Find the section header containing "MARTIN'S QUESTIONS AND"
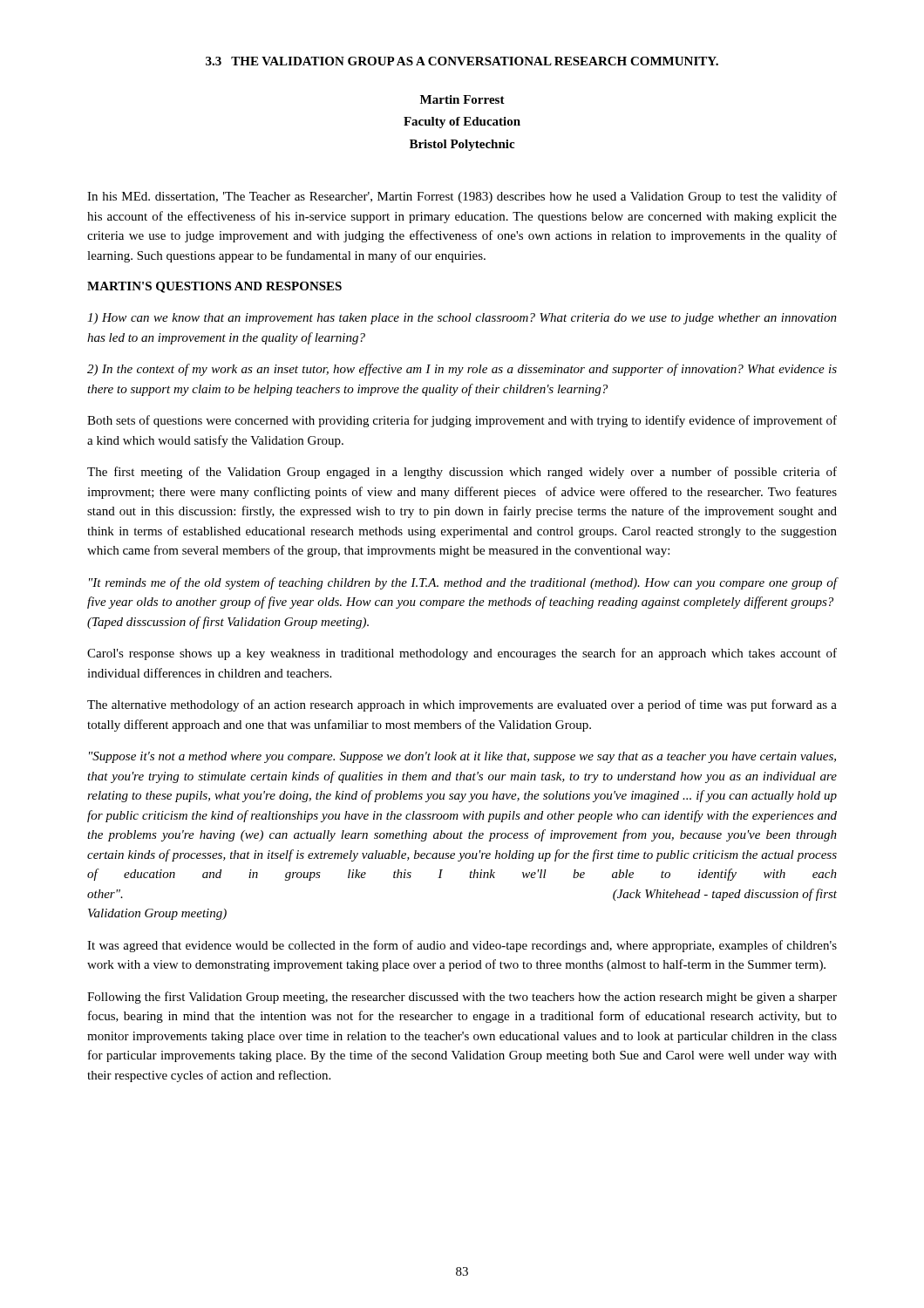 (215, 286)
